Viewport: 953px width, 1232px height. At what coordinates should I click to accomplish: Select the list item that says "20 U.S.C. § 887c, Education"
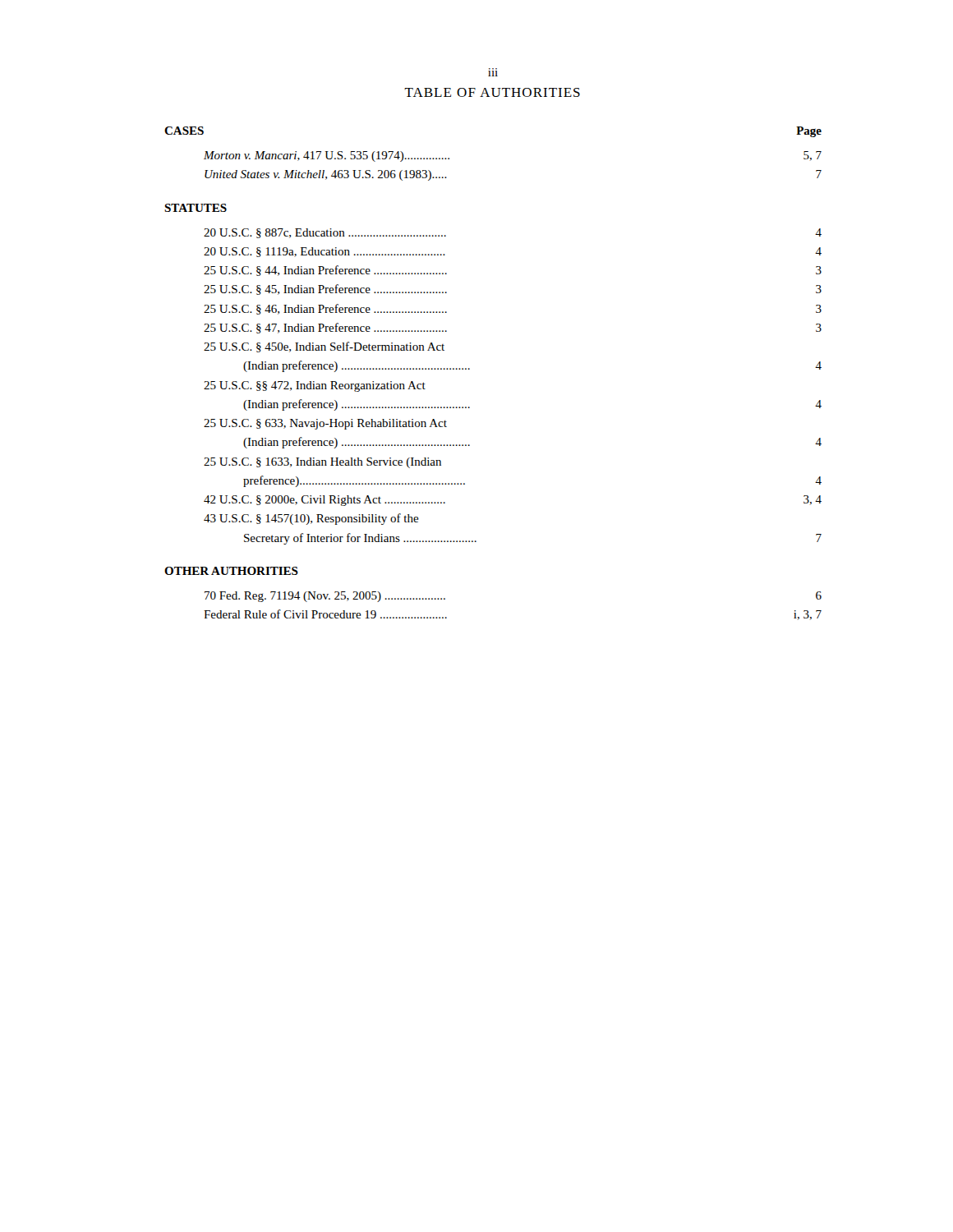click(327, 233)
